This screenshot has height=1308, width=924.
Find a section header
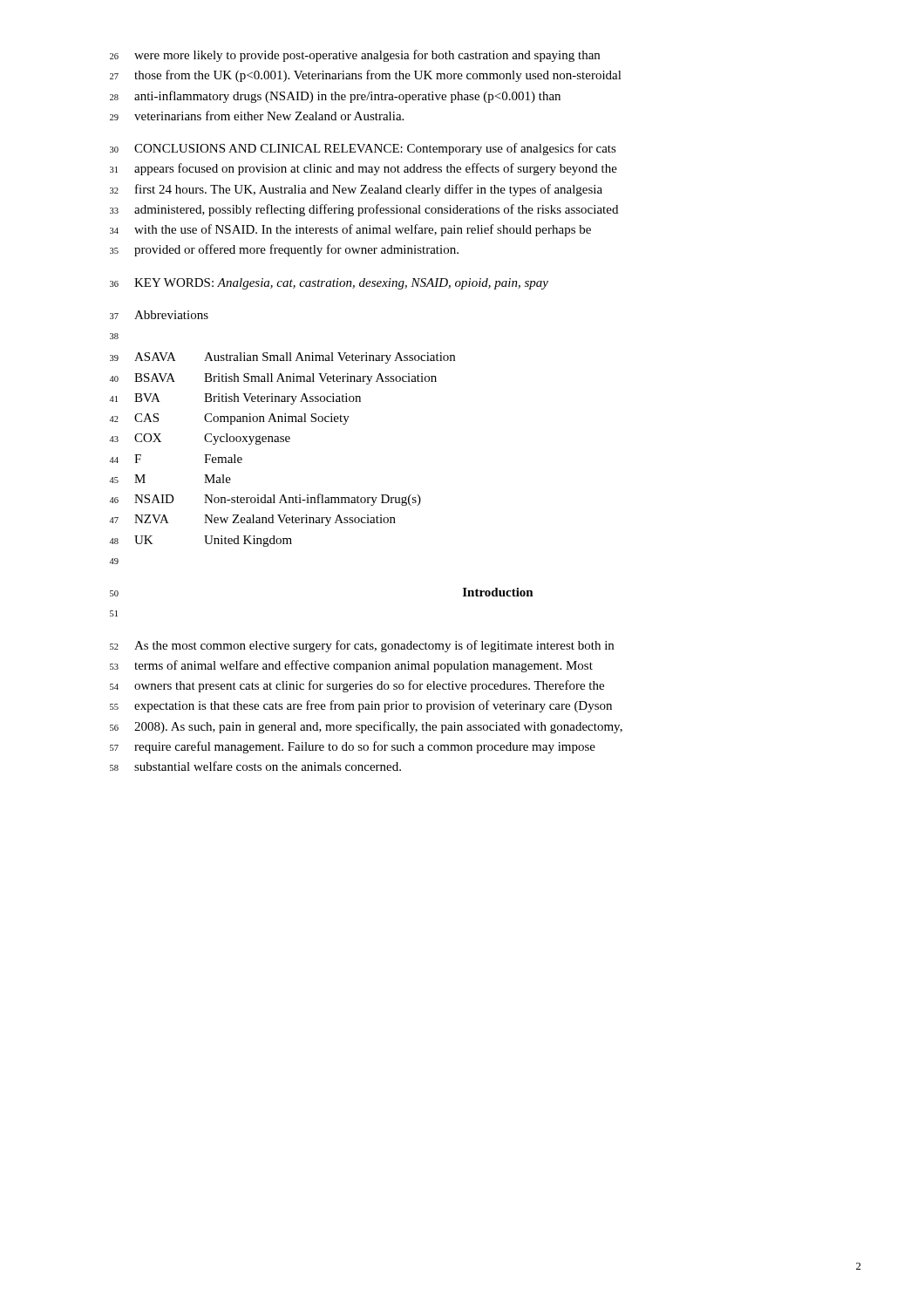478,593
